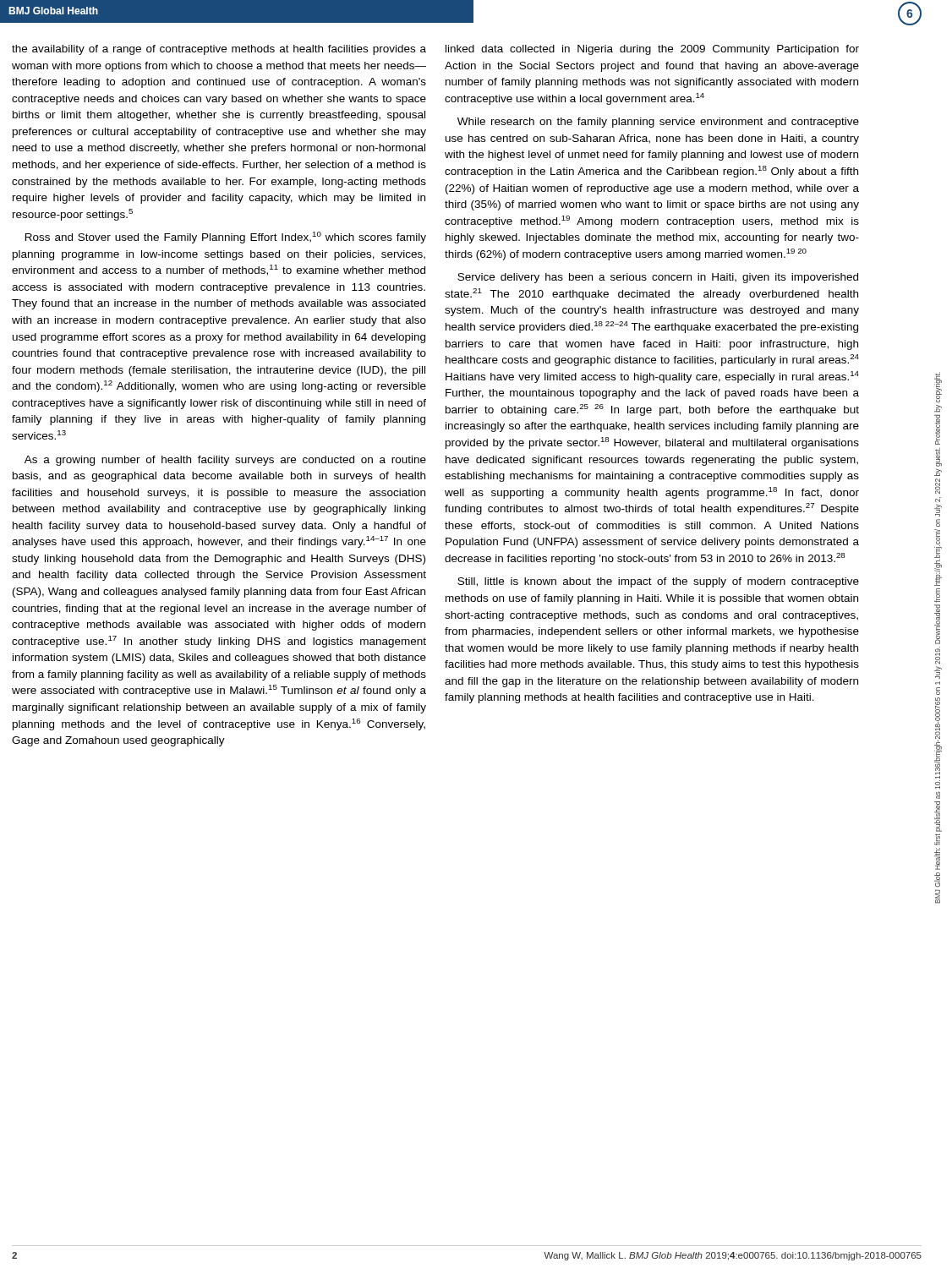Image resolution: width=952 pixels, height=1268 pixels.
Task: Locate the block of text that opens with "While research on the family planning"
Action: click(652, 188)
